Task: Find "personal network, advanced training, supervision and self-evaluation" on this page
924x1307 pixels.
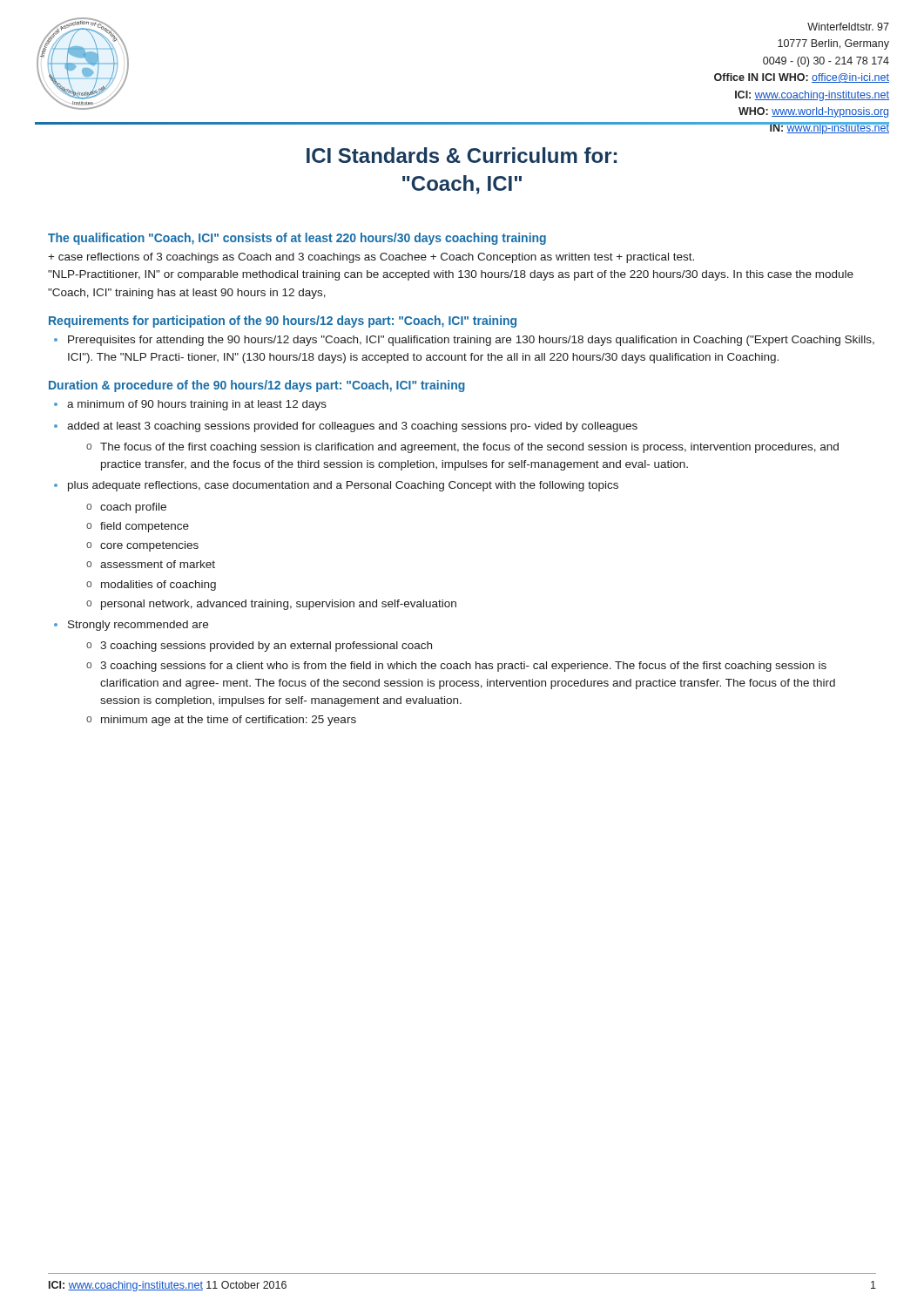Action: coord(279,603)
